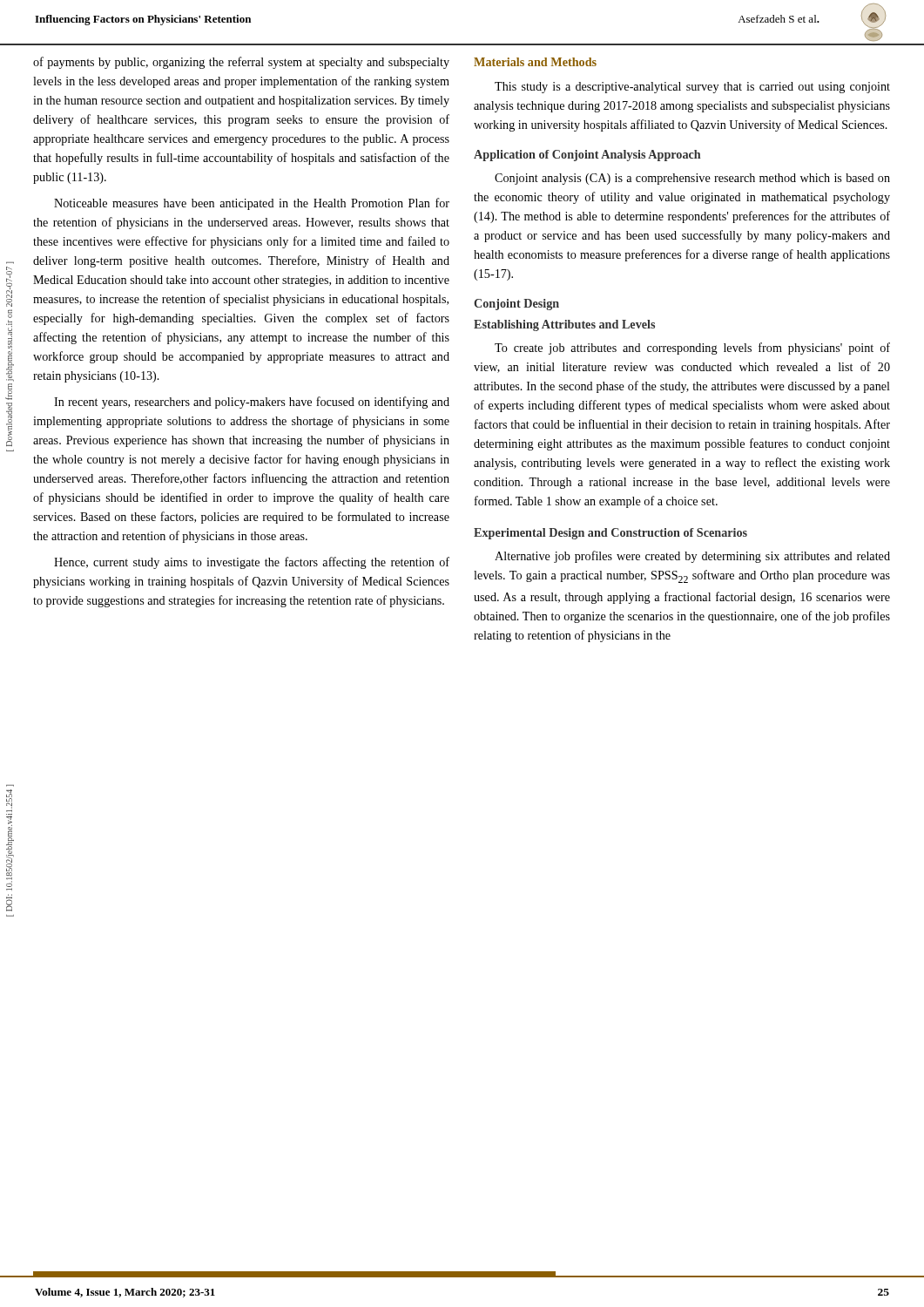Select the text starting "To create job attributes and"

[x=682, y=424]
